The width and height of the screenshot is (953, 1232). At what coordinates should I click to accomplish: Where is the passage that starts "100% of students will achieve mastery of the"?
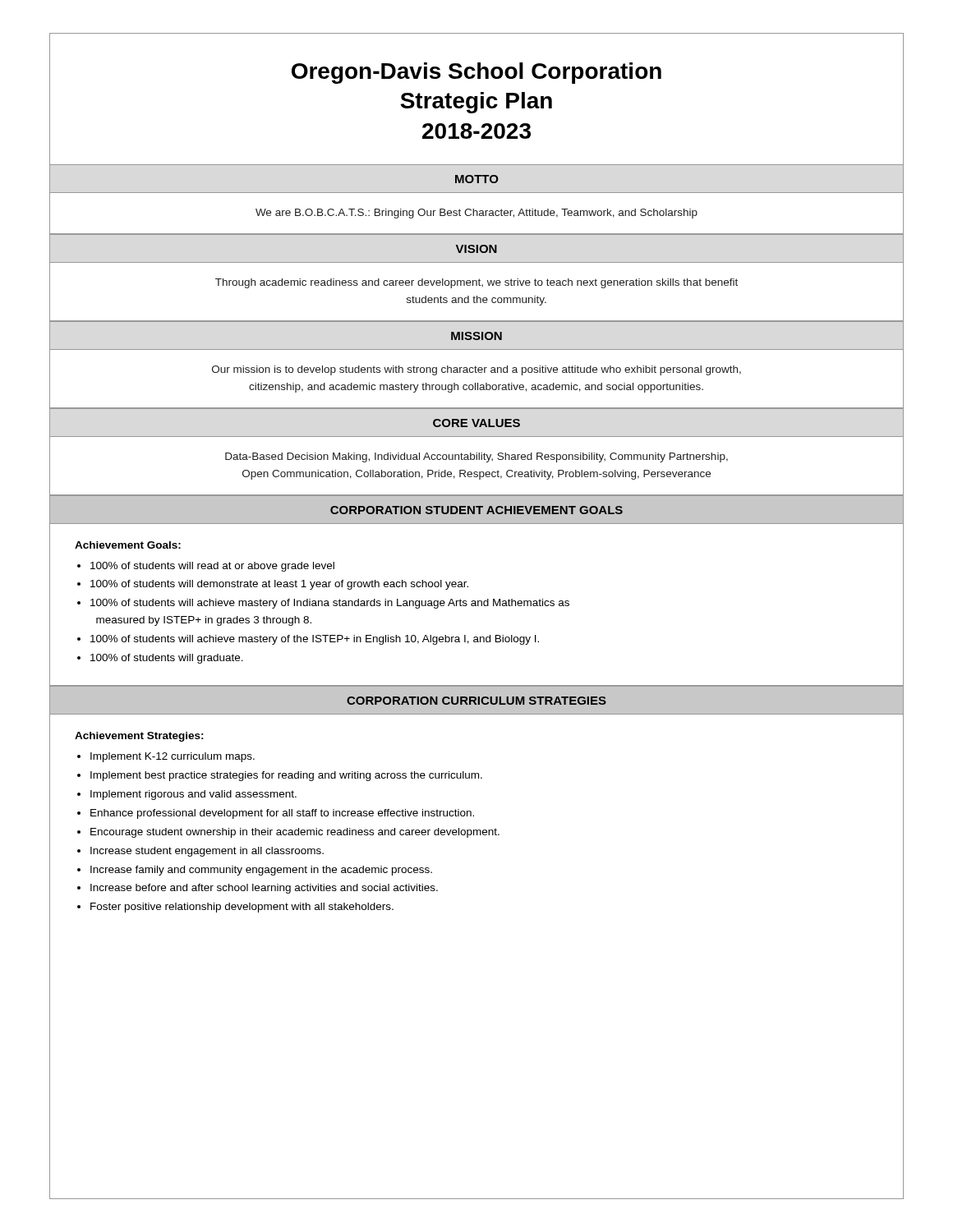(x=315, y=639)
